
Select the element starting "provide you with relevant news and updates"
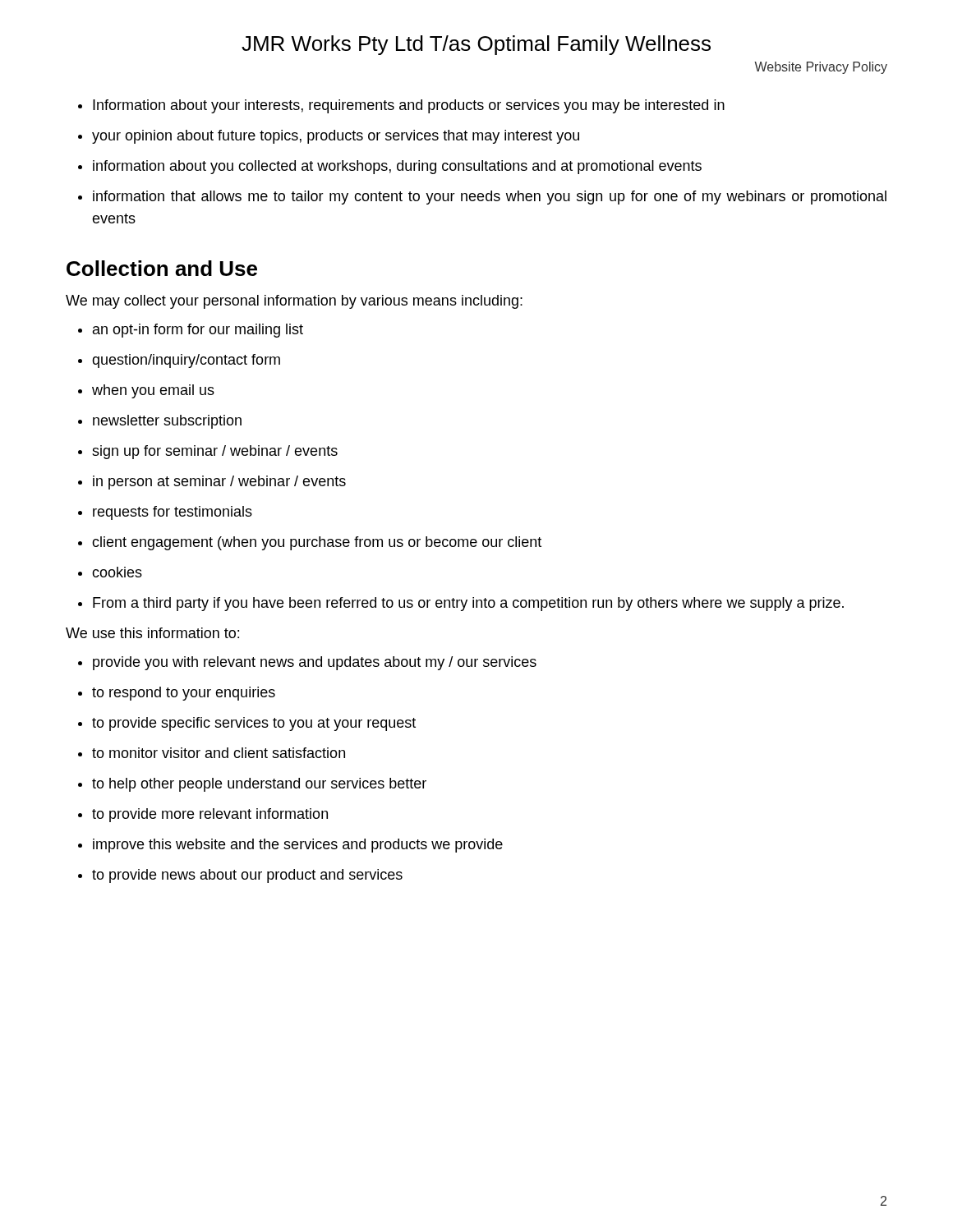click(x=314, y=662)
